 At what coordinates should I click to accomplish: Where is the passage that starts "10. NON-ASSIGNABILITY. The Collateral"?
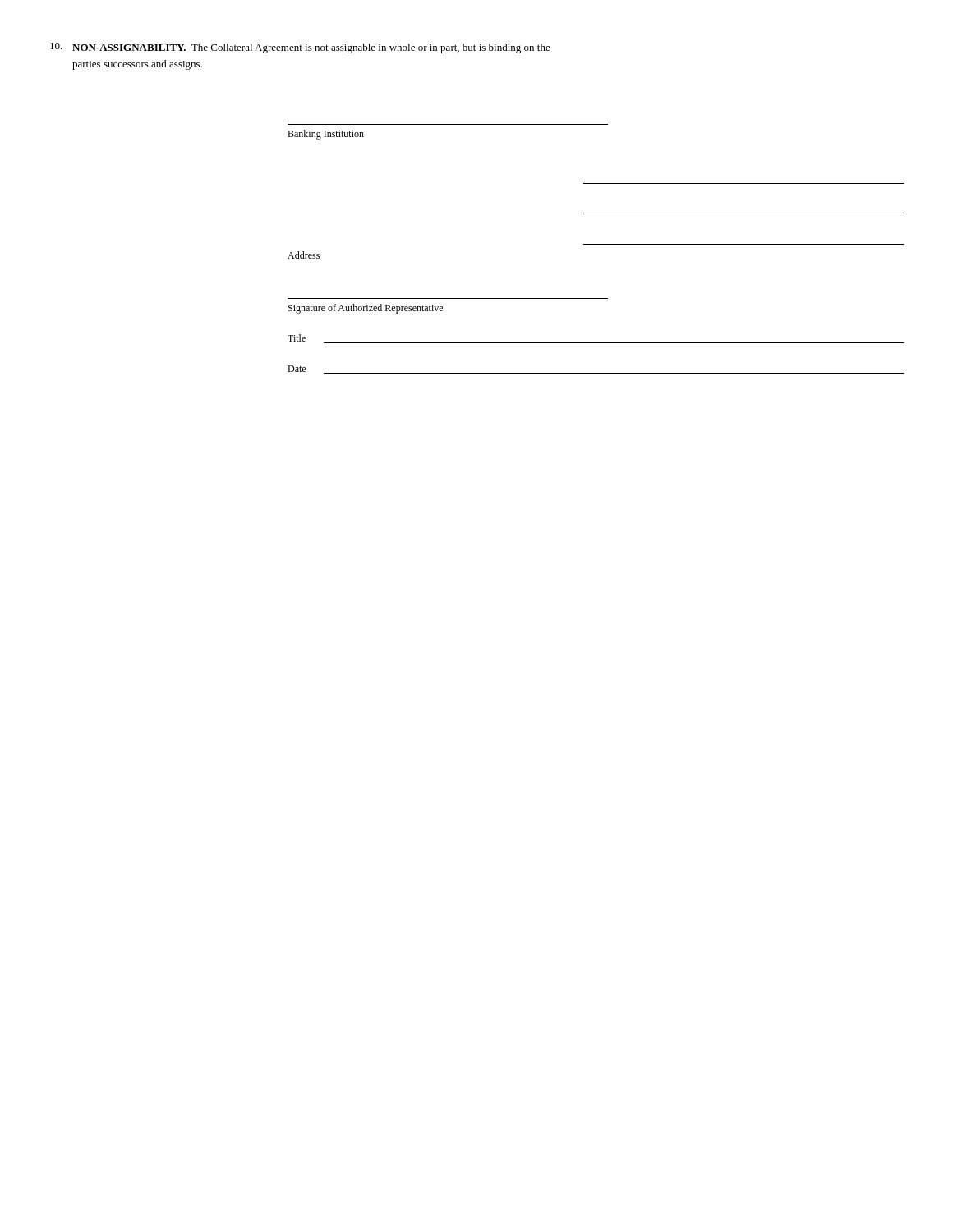tap(300, 55)
